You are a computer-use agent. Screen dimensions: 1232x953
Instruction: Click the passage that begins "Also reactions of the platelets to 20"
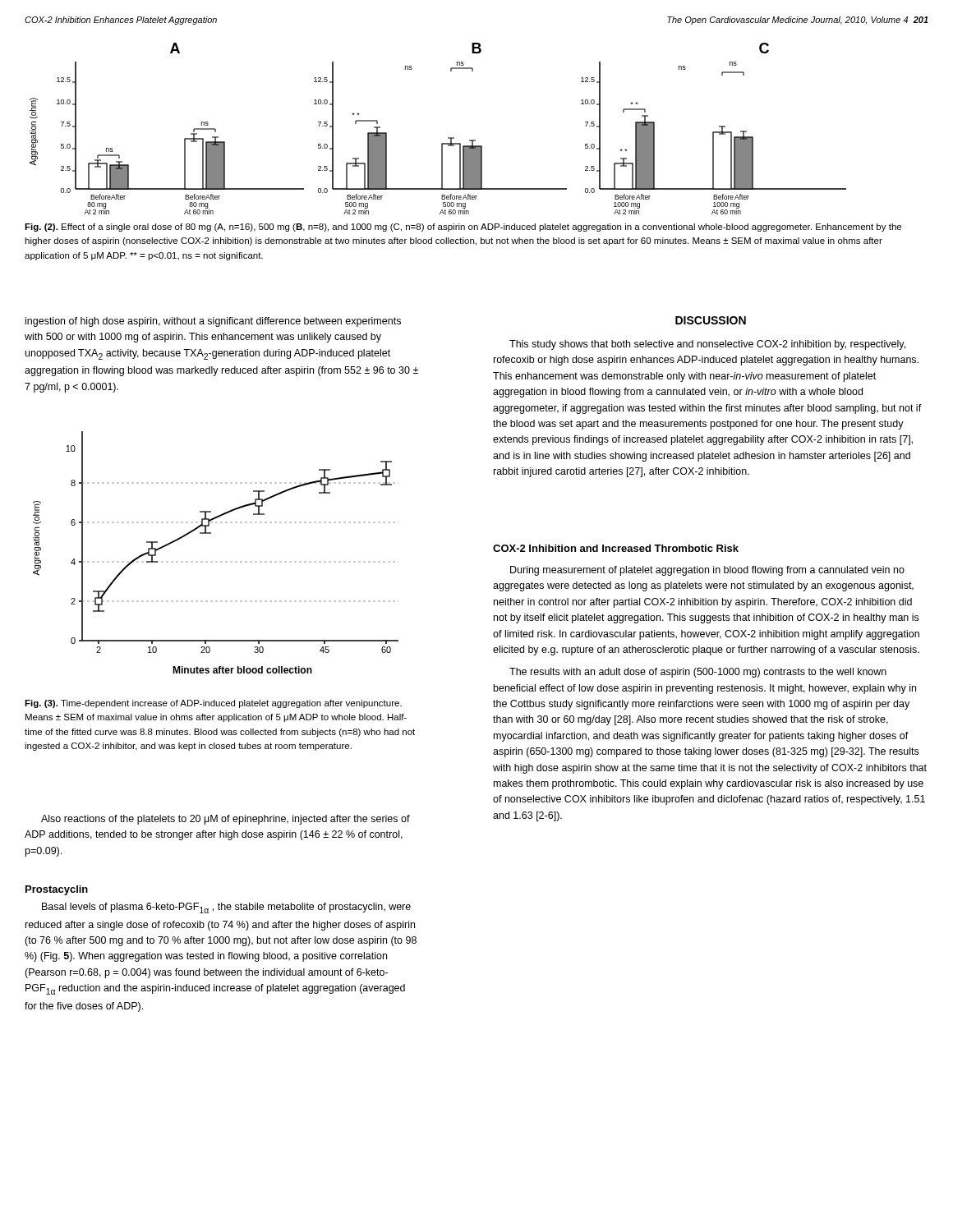point(222,835)
